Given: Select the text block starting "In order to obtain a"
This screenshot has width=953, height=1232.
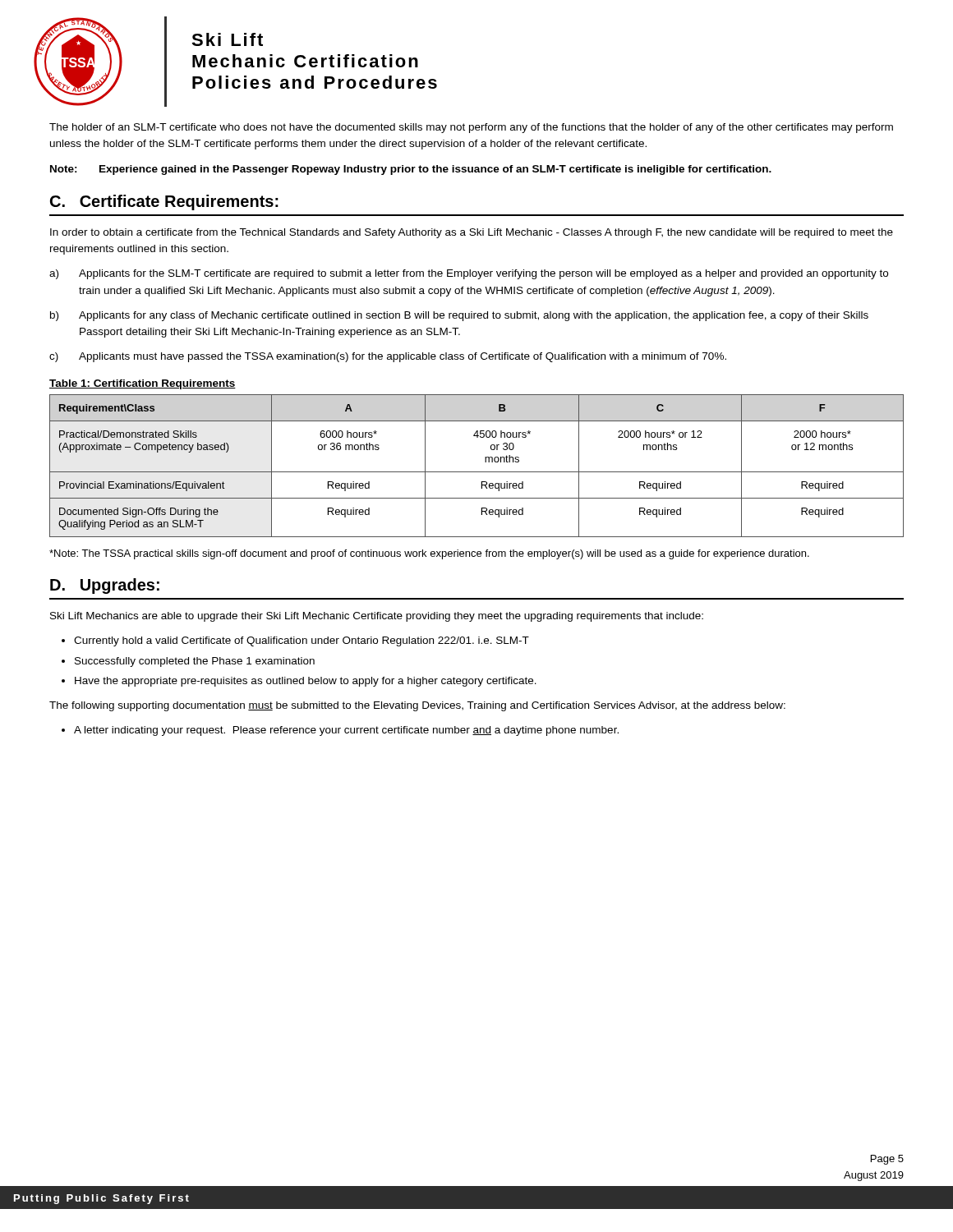Looking at the screenshot, I should click(471, 240).
